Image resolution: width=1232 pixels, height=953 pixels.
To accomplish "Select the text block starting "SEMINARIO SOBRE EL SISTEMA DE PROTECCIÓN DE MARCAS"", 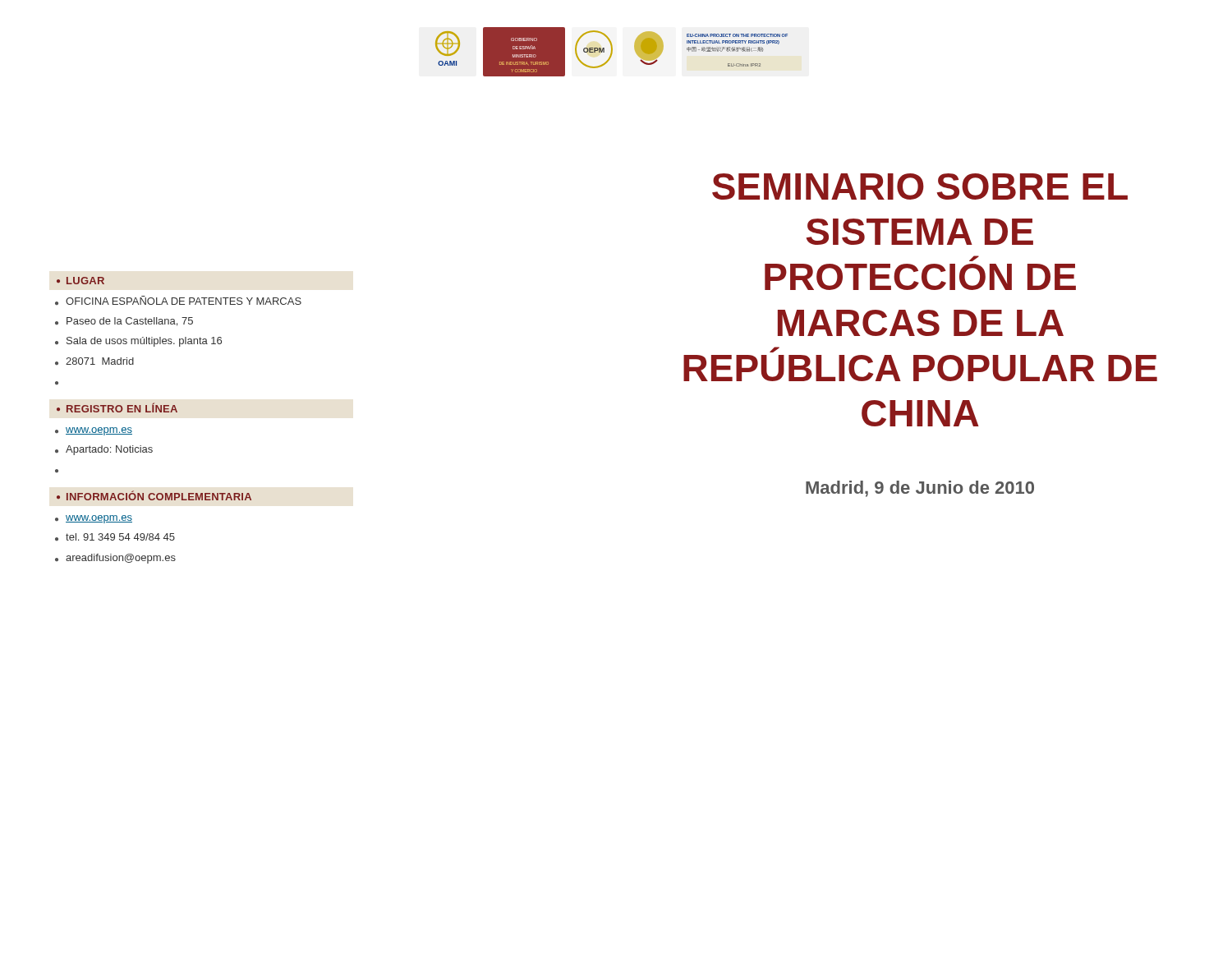I will pos(920,332).
